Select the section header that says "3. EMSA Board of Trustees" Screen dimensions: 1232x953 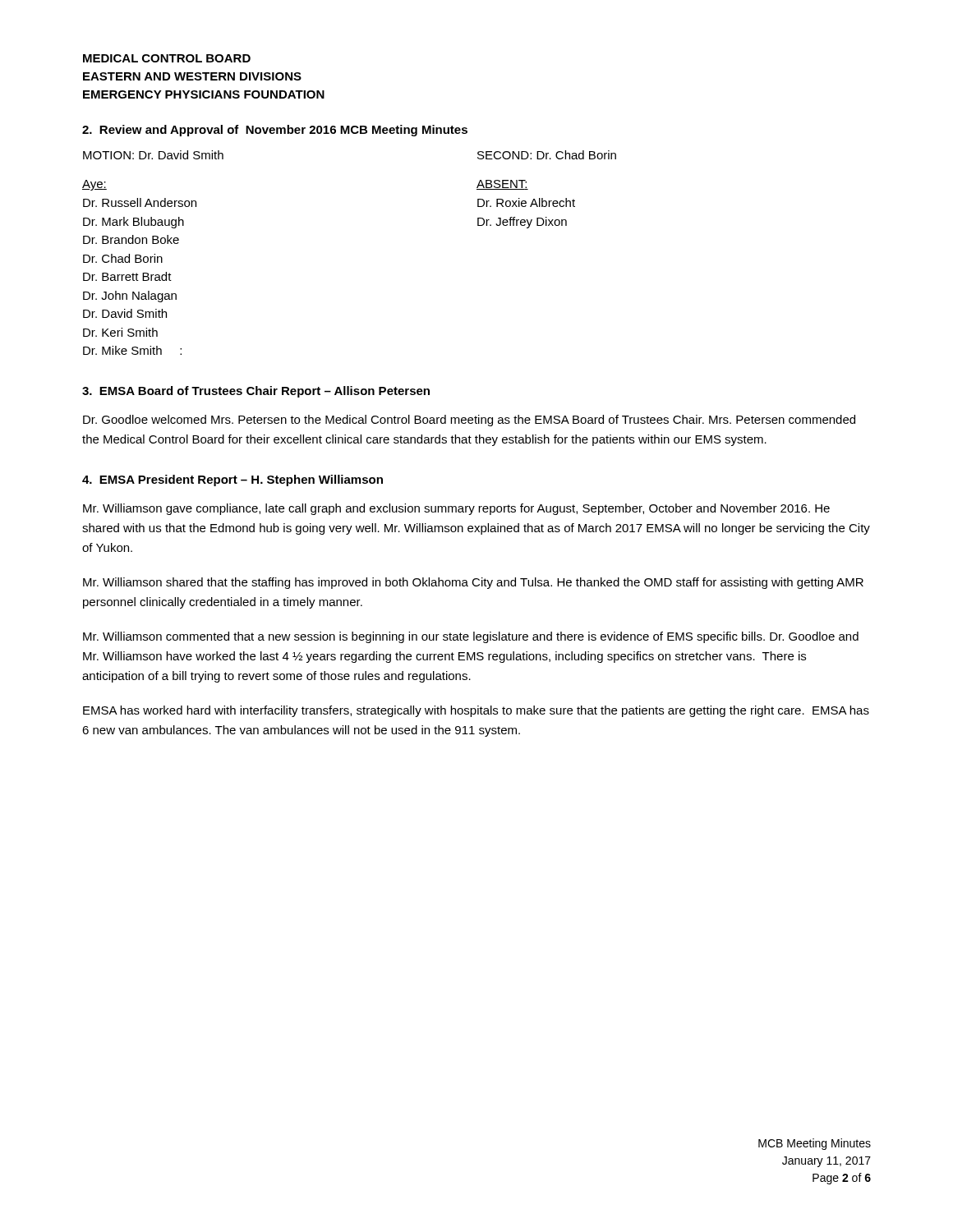(x=256, y=390)
